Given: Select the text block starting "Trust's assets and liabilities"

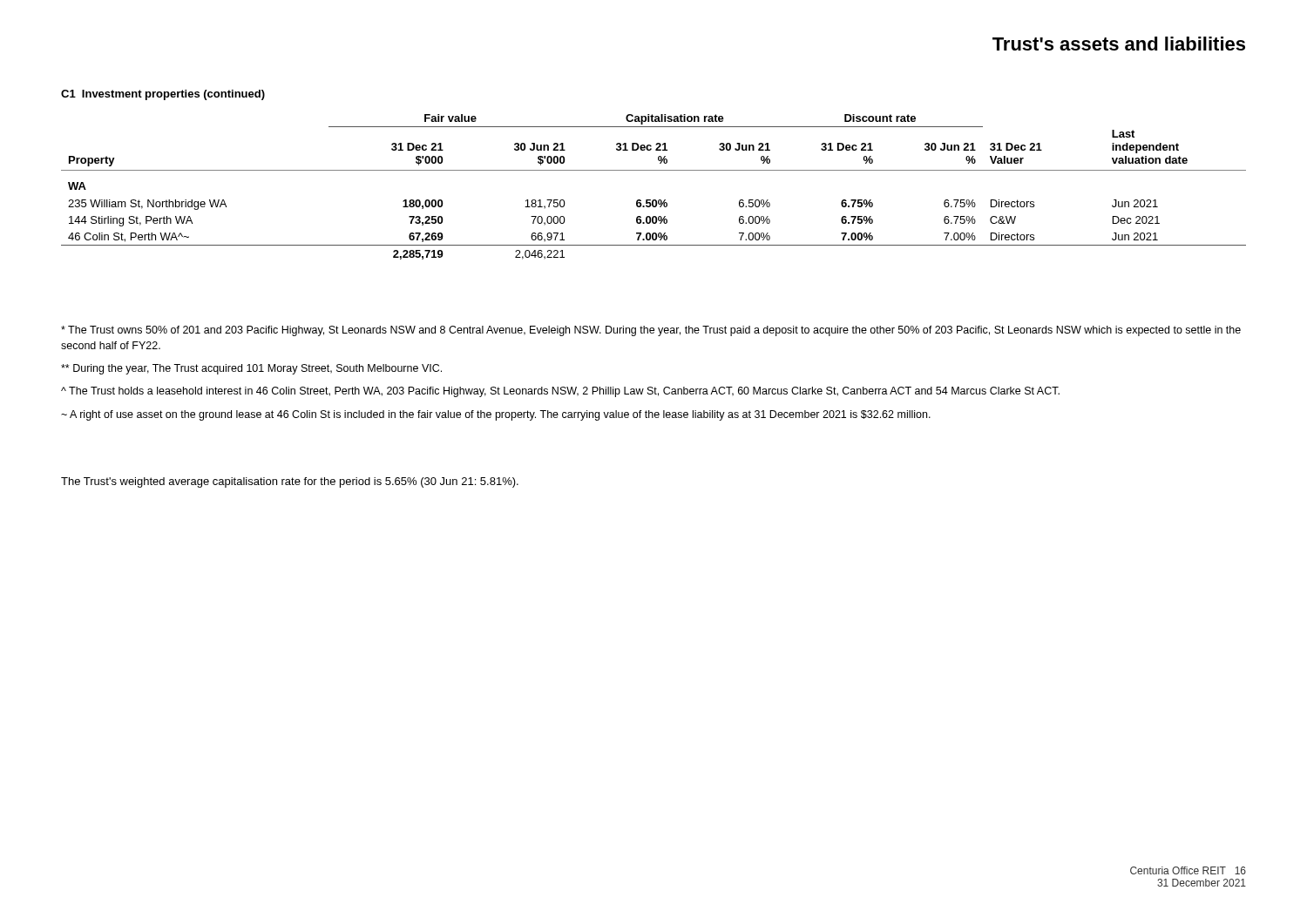Looking at the screenshot, I should pyautogui.click(x=1119, y=44).
